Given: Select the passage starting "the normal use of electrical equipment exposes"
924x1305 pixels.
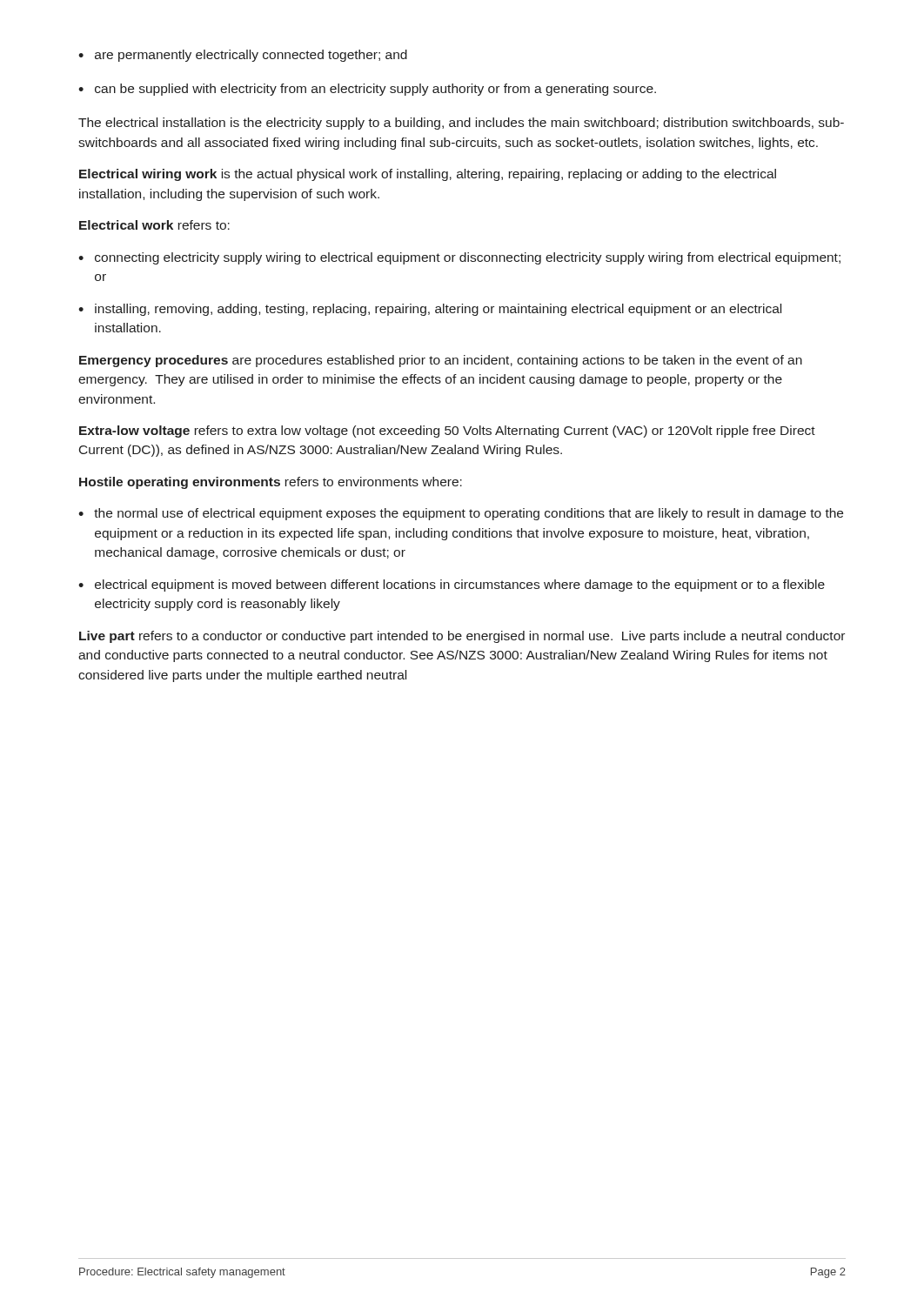Looking at the screenshot, I should [x=462, y=533].
